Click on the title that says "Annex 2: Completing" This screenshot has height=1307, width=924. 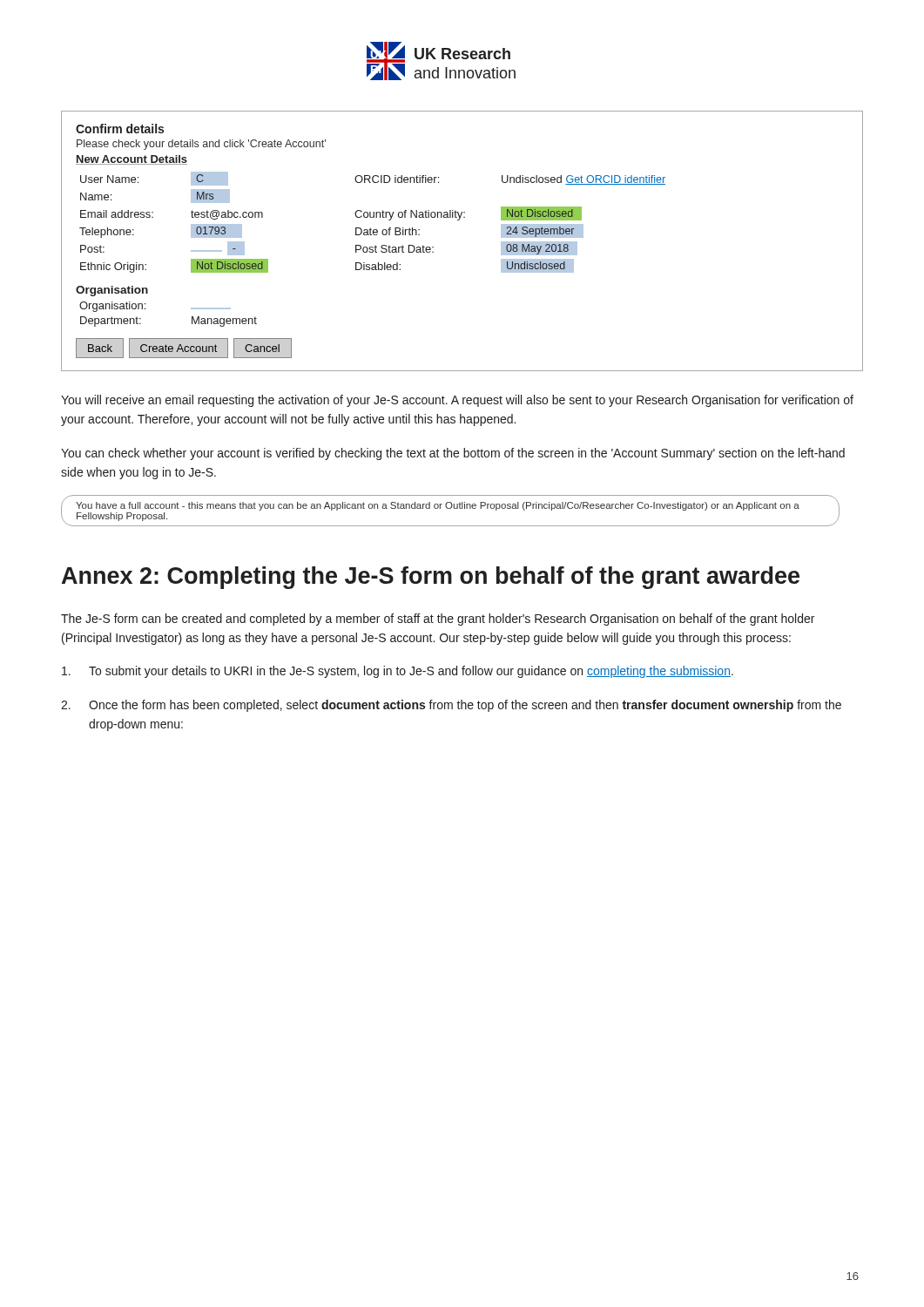[431, 576]
